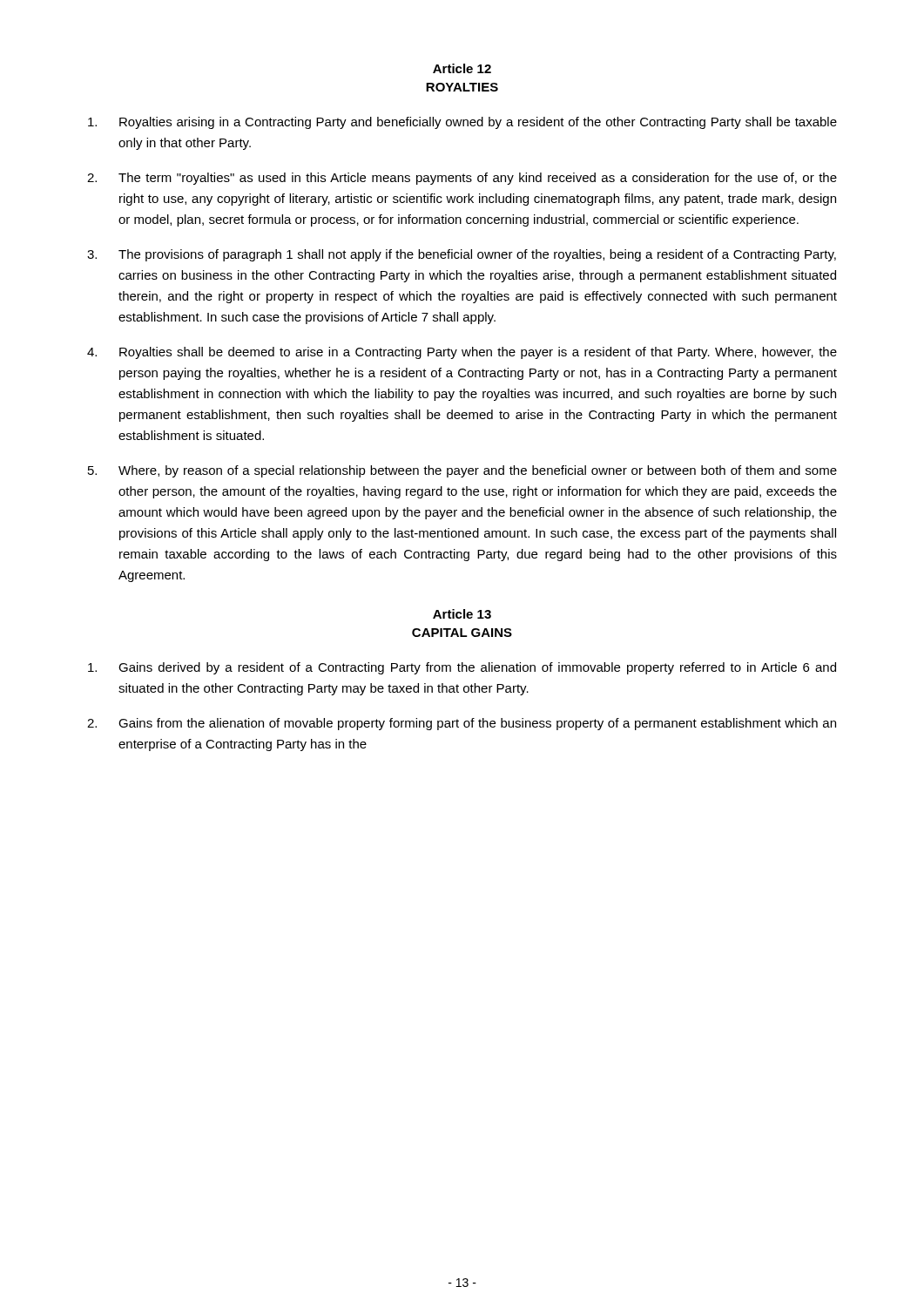
Task: Point to the block beginning "2. Gains from the alienation of movable property"
Action: point(462,734)
